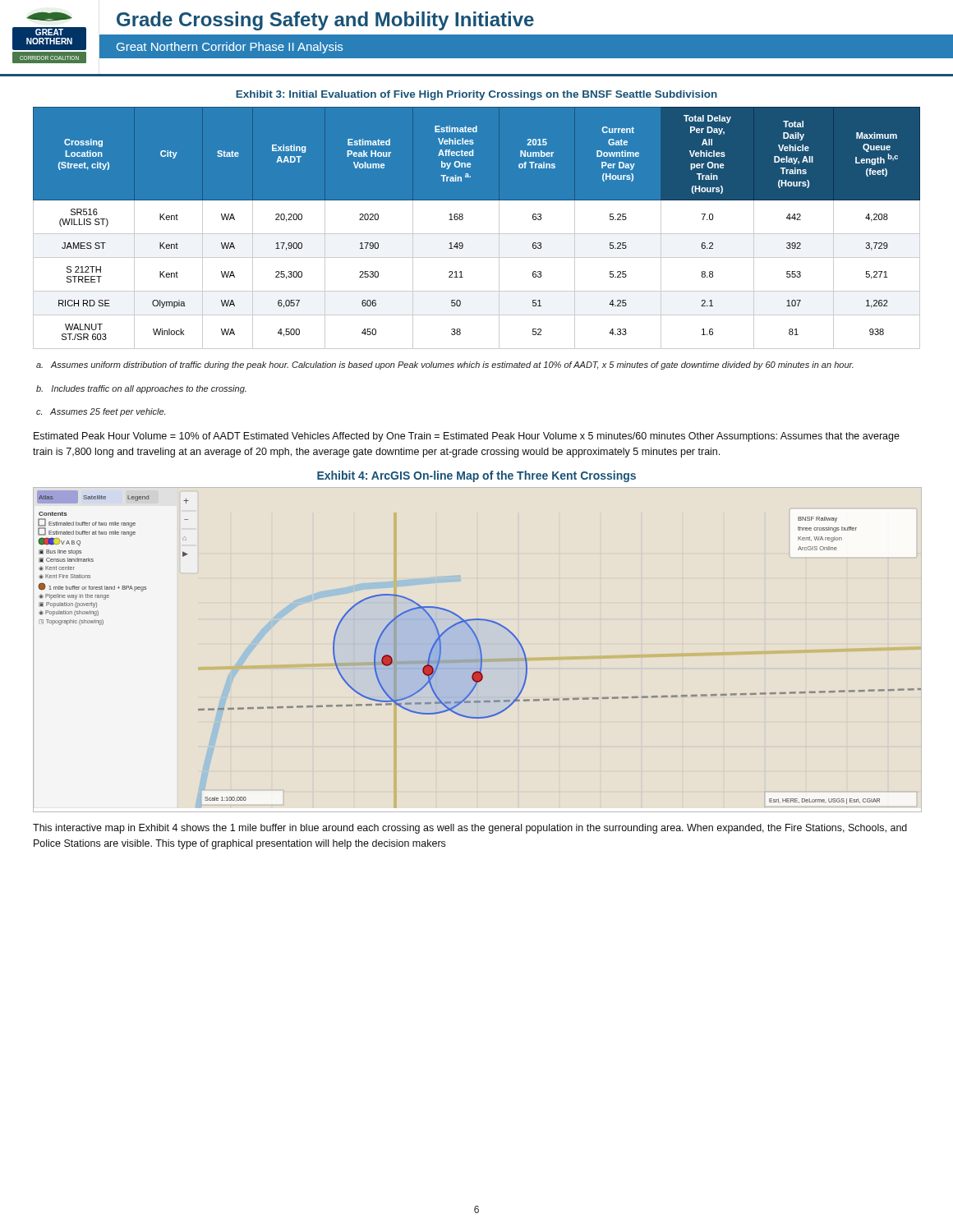Click on the map
The height and width of the screenshot is (1232, 953).
coord(477,649)
